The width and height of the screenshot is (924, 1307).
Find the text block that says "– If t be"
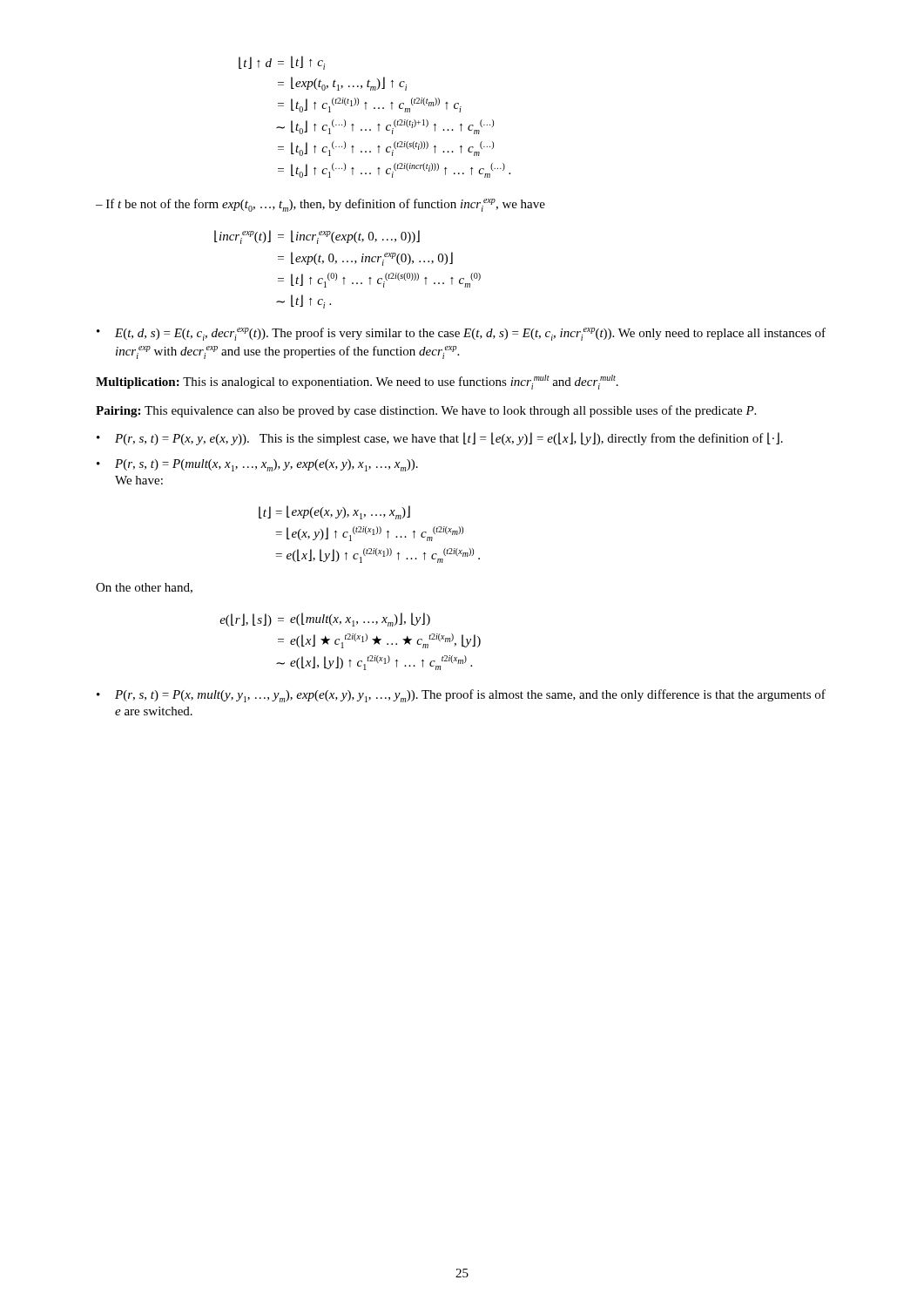[x=320, y=204]
